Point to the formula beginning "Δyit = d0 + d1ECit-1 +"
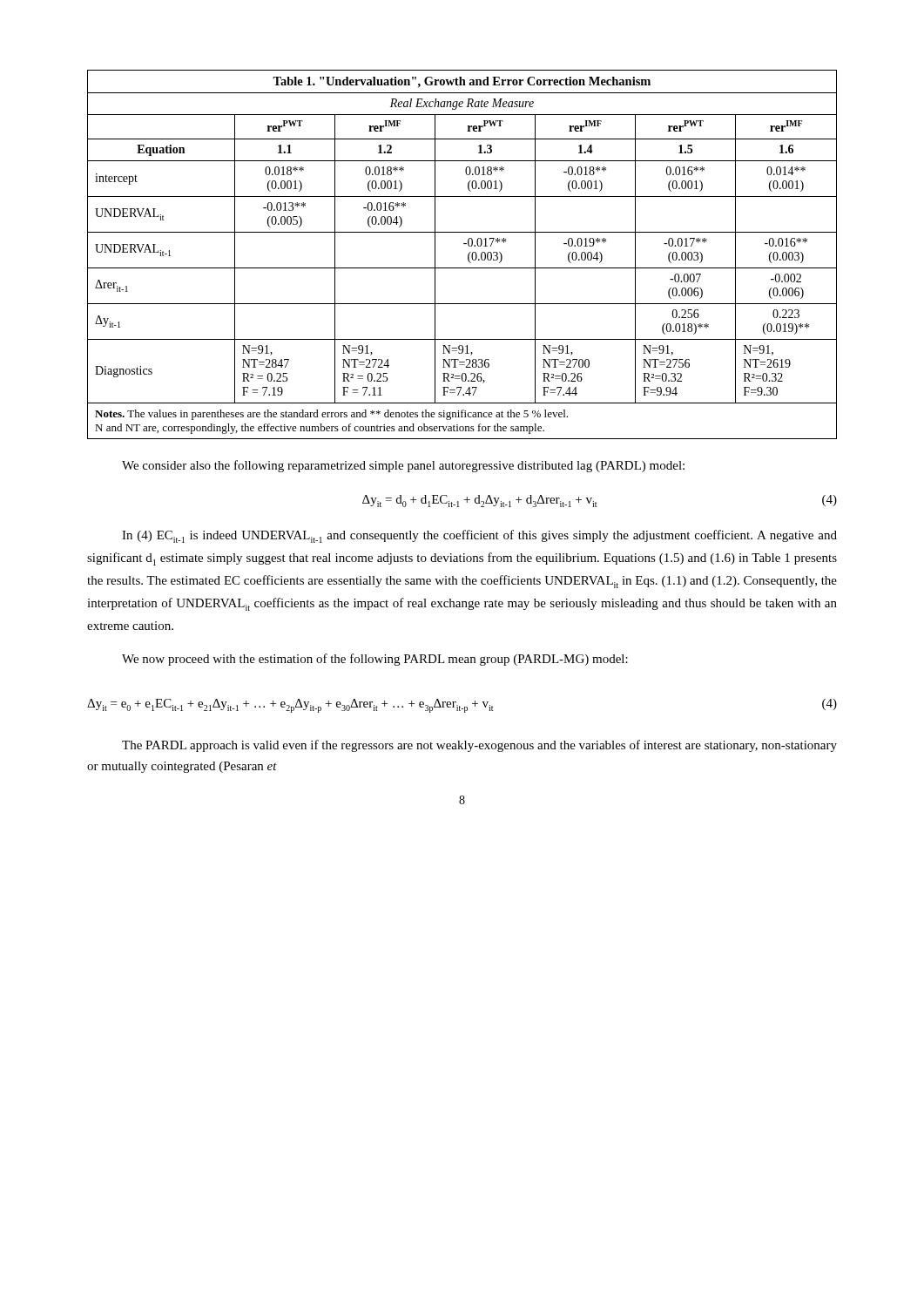The image size is (924, 1307). click(x=479, y=500)
